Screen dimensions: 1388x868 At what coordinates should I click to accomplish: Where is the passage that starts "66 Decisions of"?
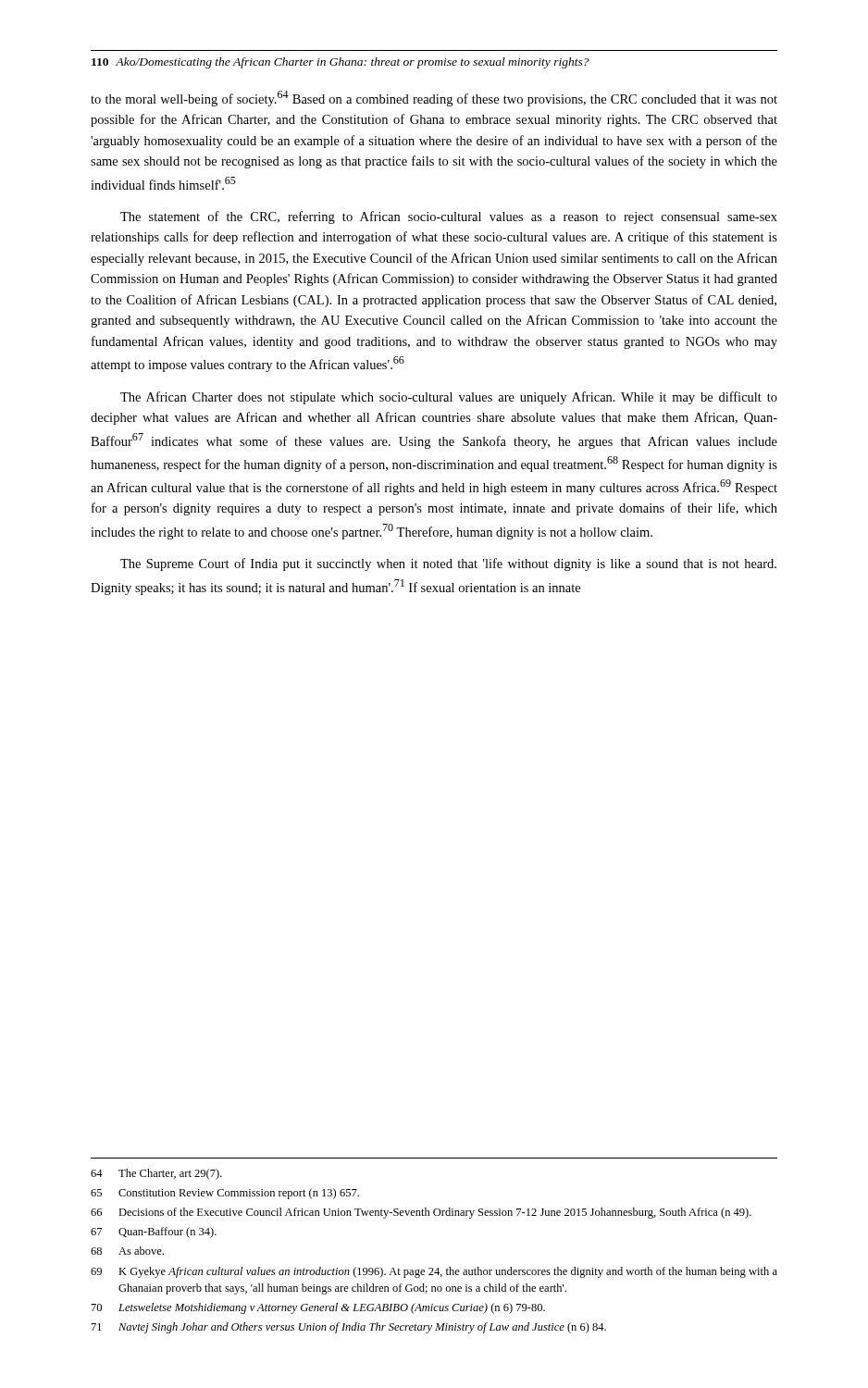434,1212
